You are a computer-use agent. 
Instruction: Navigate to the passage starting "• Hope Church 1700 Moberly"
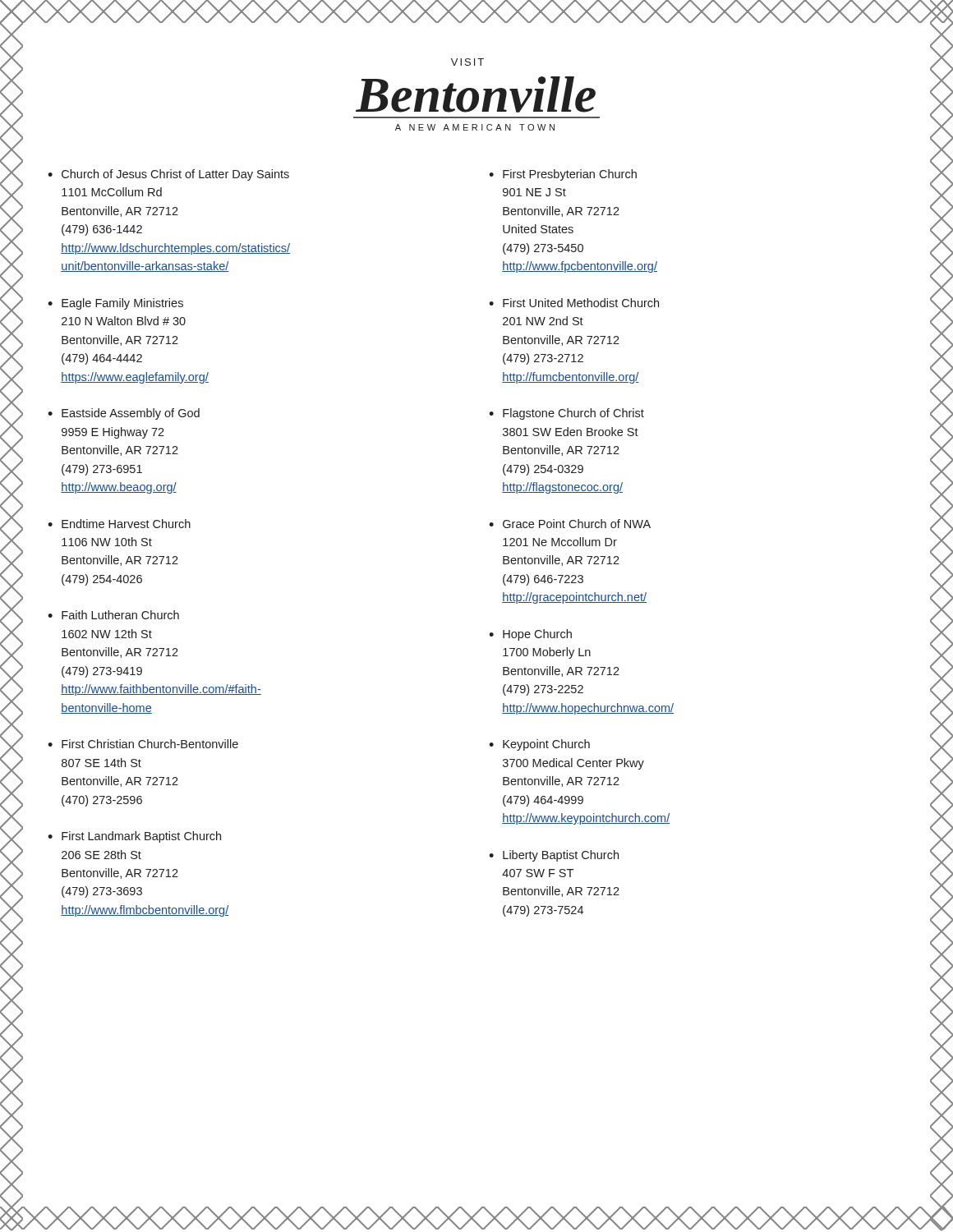coord(581,671)
